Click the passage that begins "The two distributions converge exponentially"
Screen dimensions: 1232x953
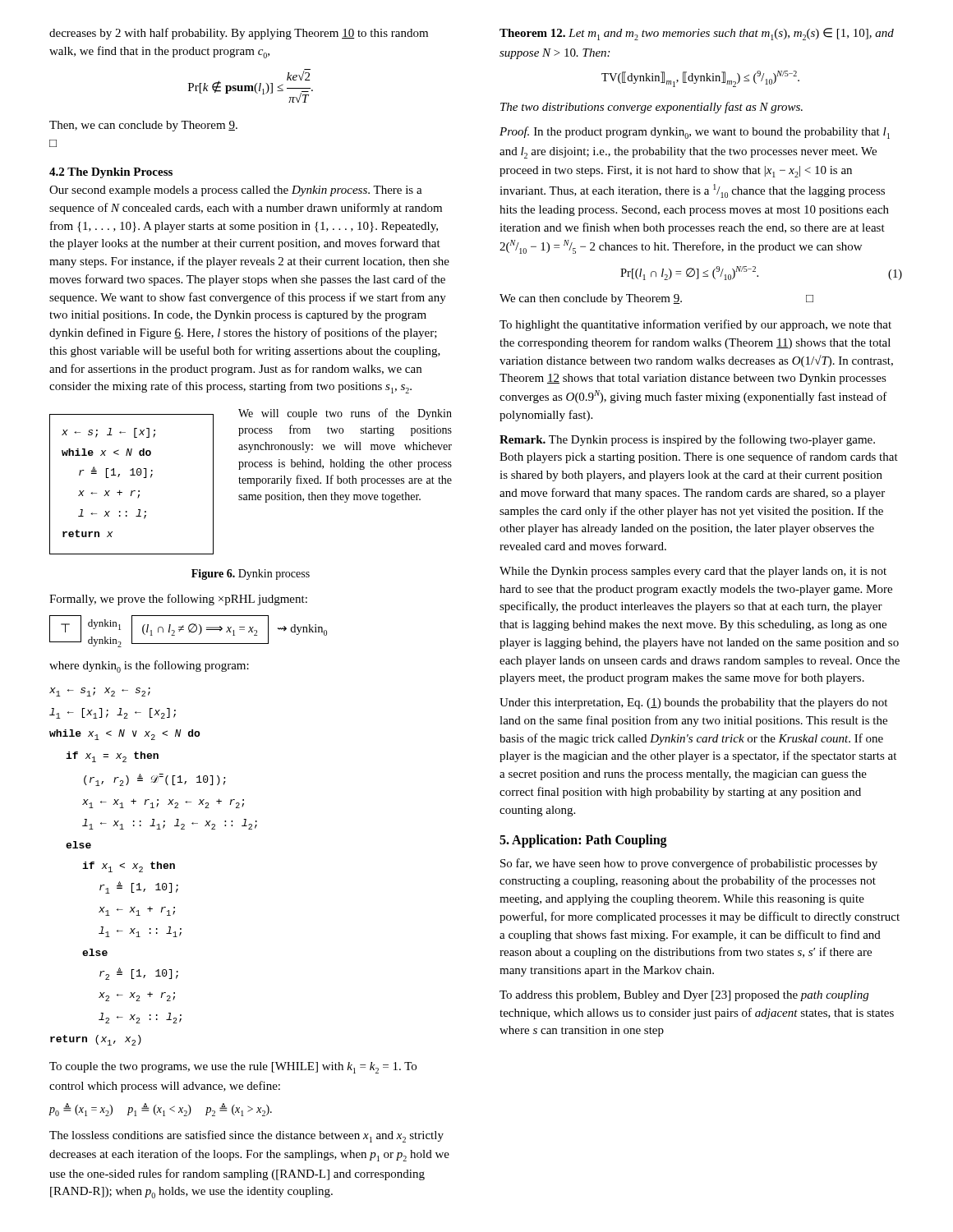(x=701, y=108)
